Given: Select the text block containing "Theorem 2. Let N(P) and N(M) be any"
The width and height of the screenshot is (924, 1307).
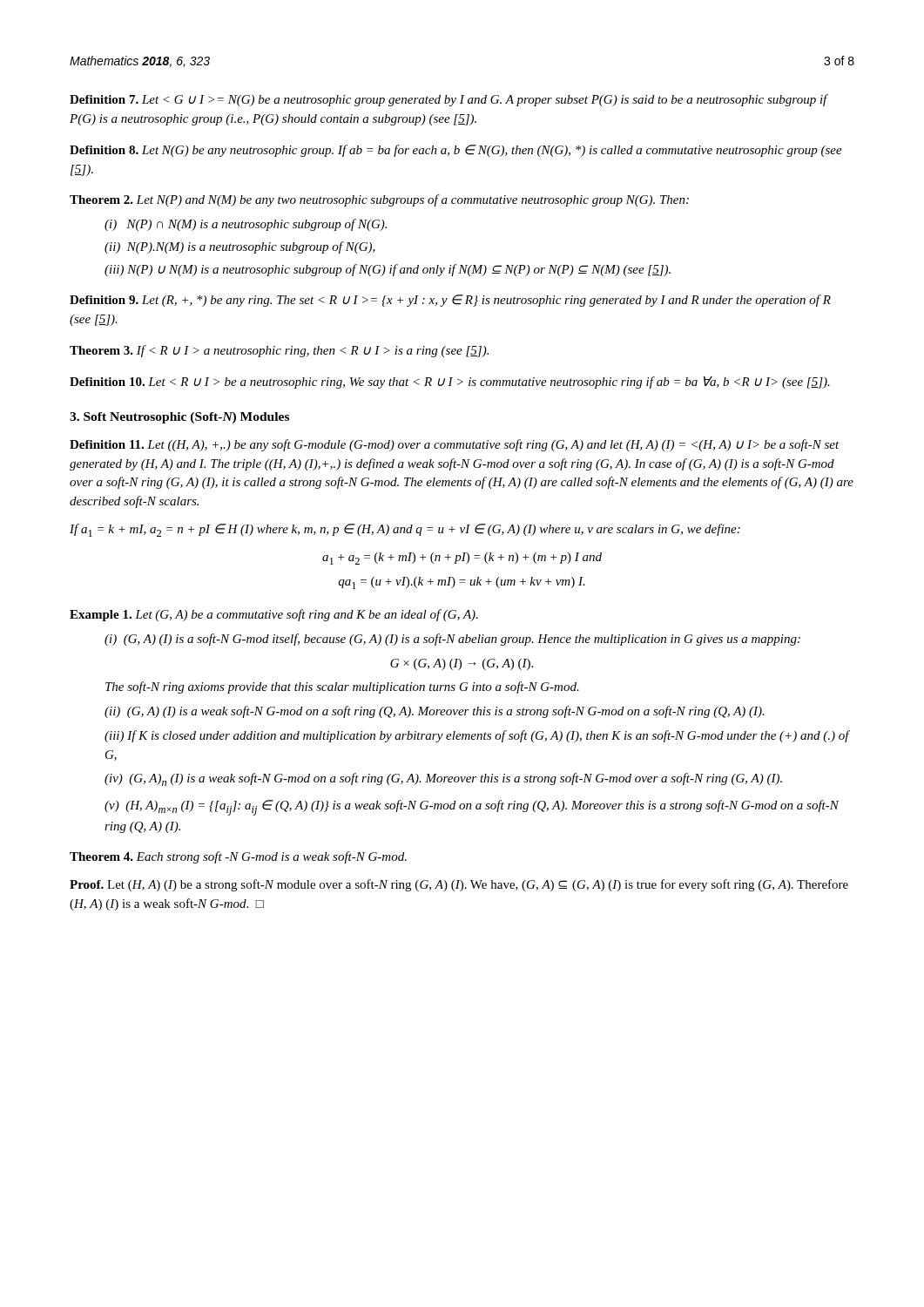Looking at the screenshot, I should (x=380, y=200).
